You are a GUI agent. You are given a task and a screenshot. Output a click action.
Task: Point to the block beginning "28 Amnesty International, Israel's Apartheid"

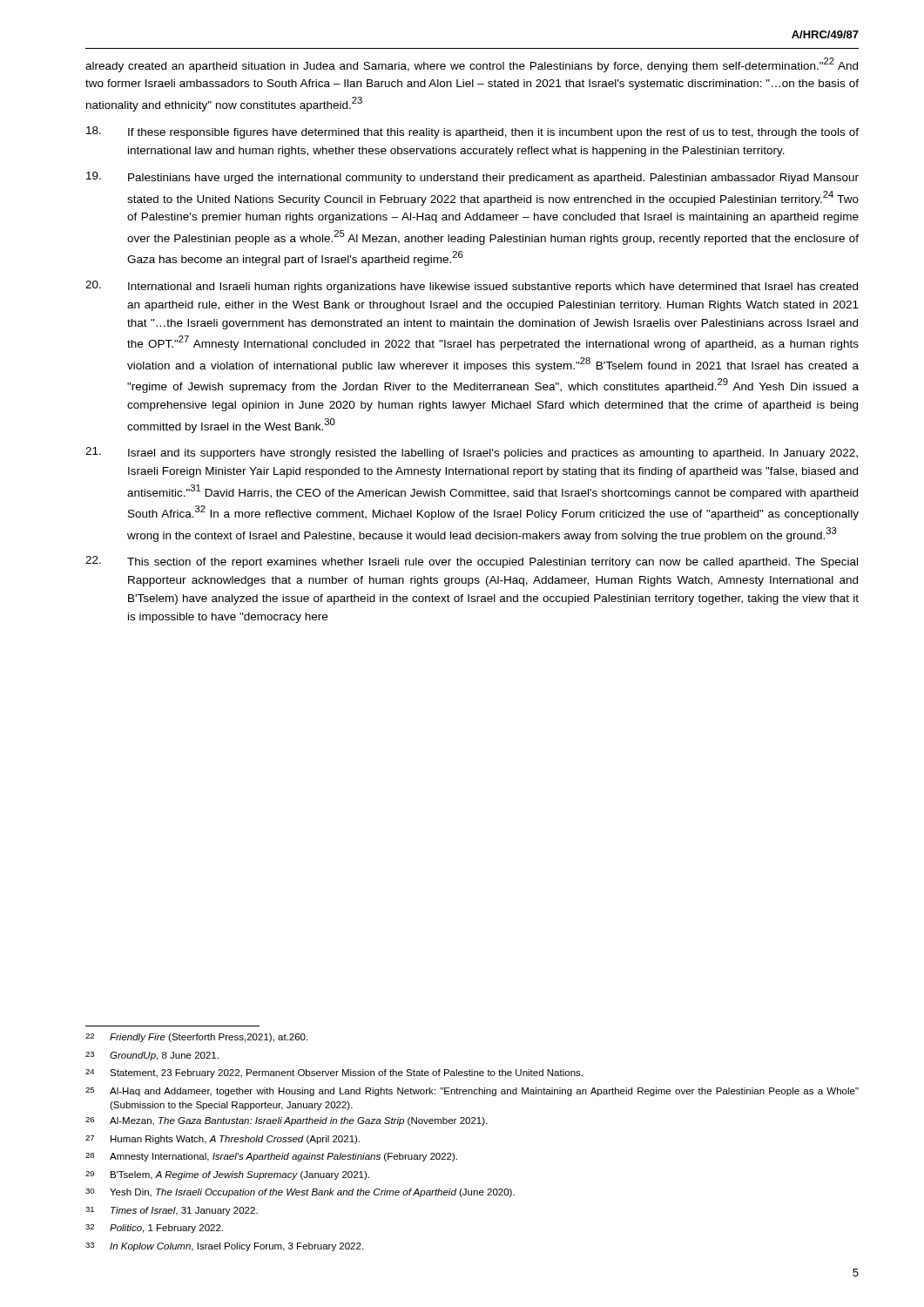(271, 1157)
